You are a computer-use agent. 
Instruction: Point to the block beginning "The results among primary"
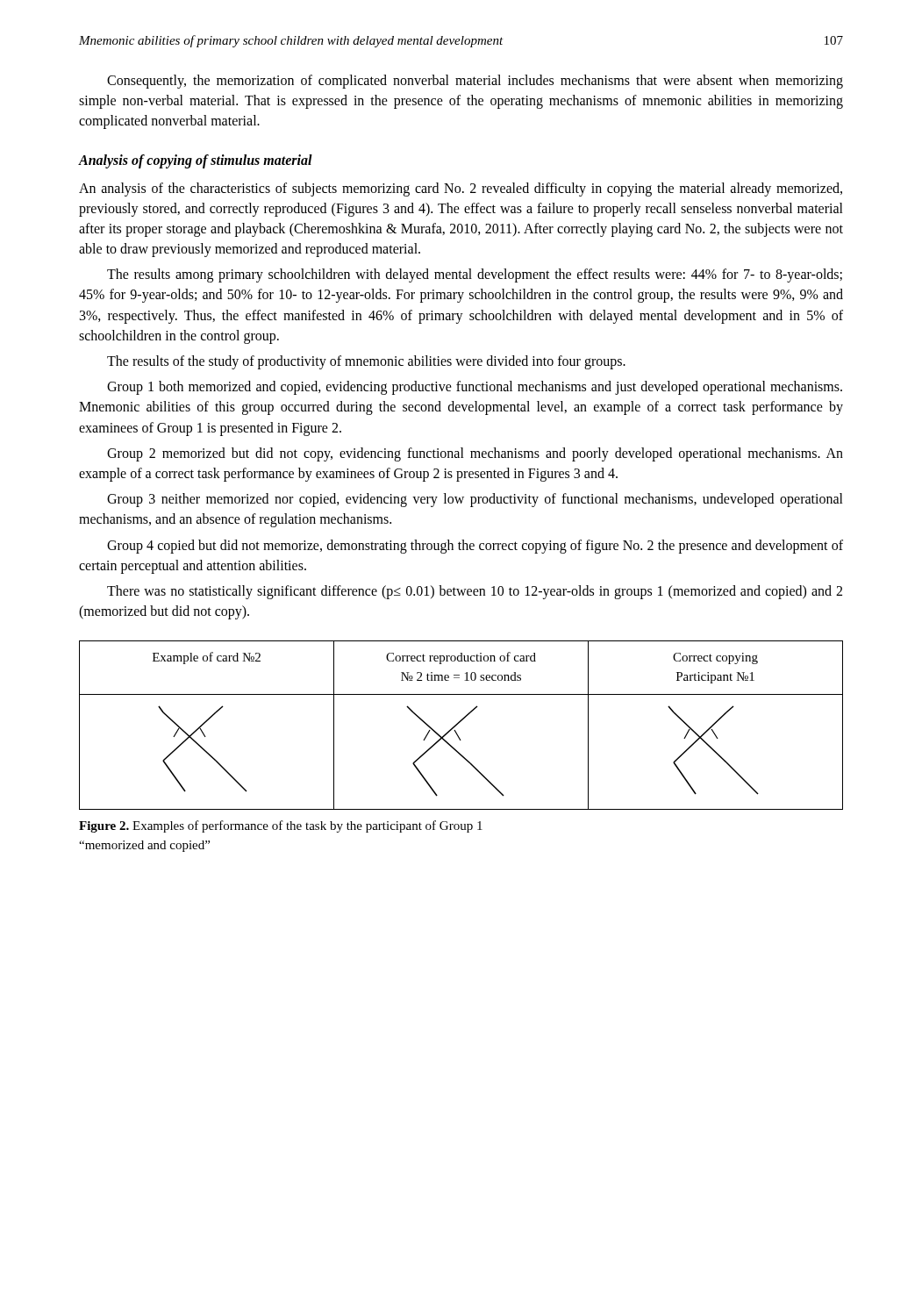pos(461,305)
